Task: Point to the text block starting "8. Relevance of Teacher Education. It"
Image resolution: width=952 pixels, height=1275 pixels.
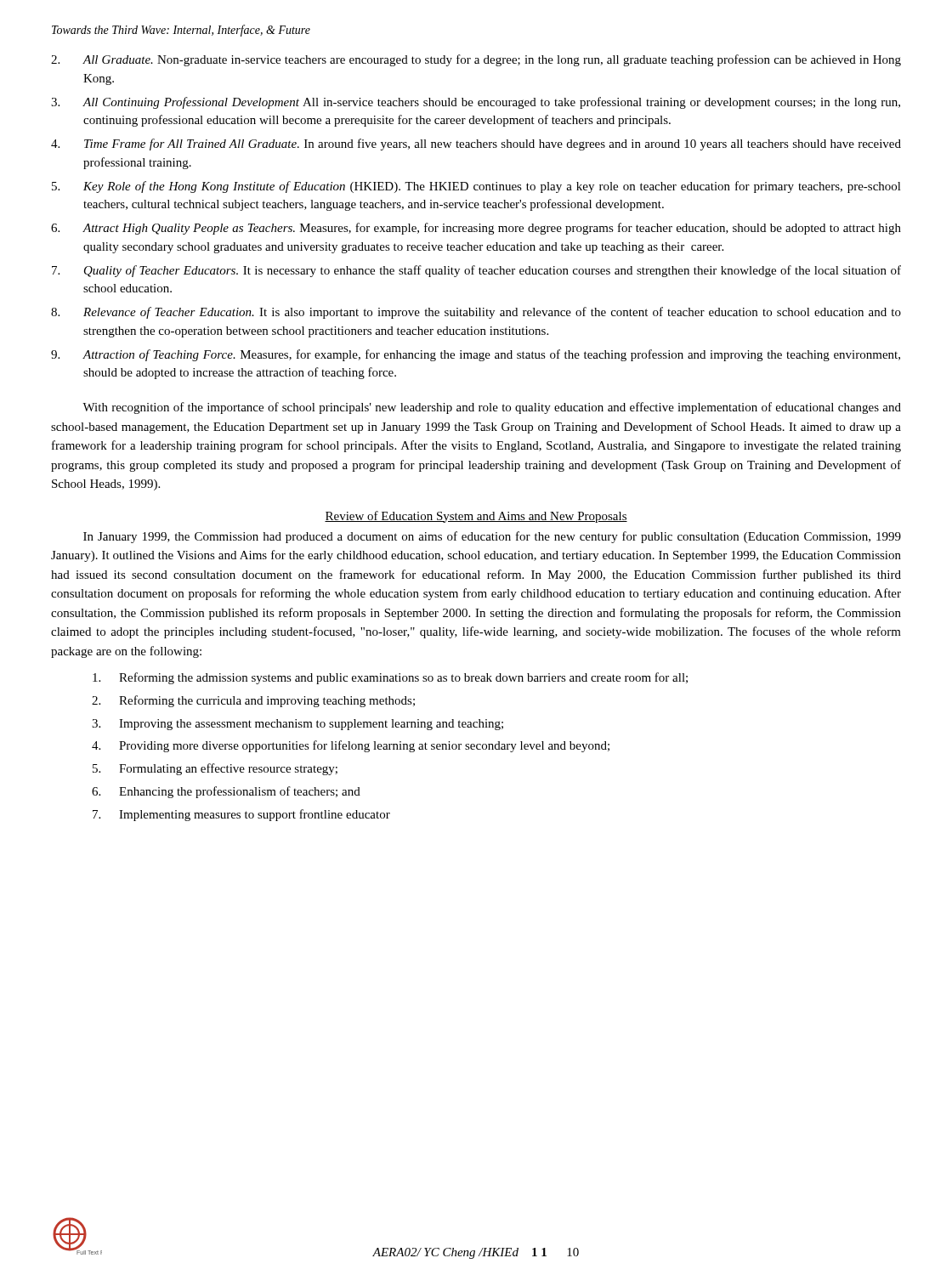Action: [x=476, y=322]
